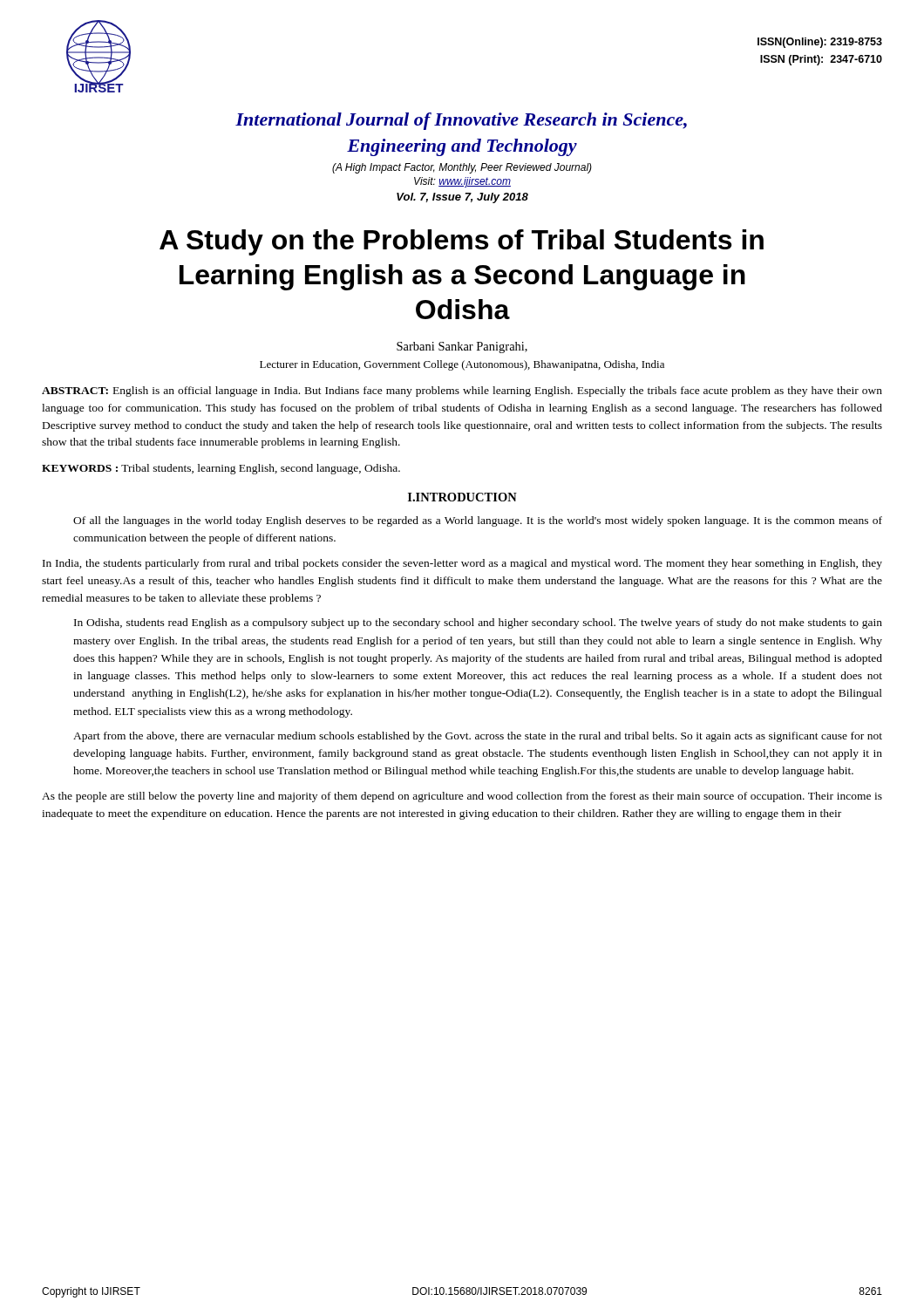
Task: Locate the block of text that opens with "In Odisha, students read English as"
Action: click(x=478, y=667)
